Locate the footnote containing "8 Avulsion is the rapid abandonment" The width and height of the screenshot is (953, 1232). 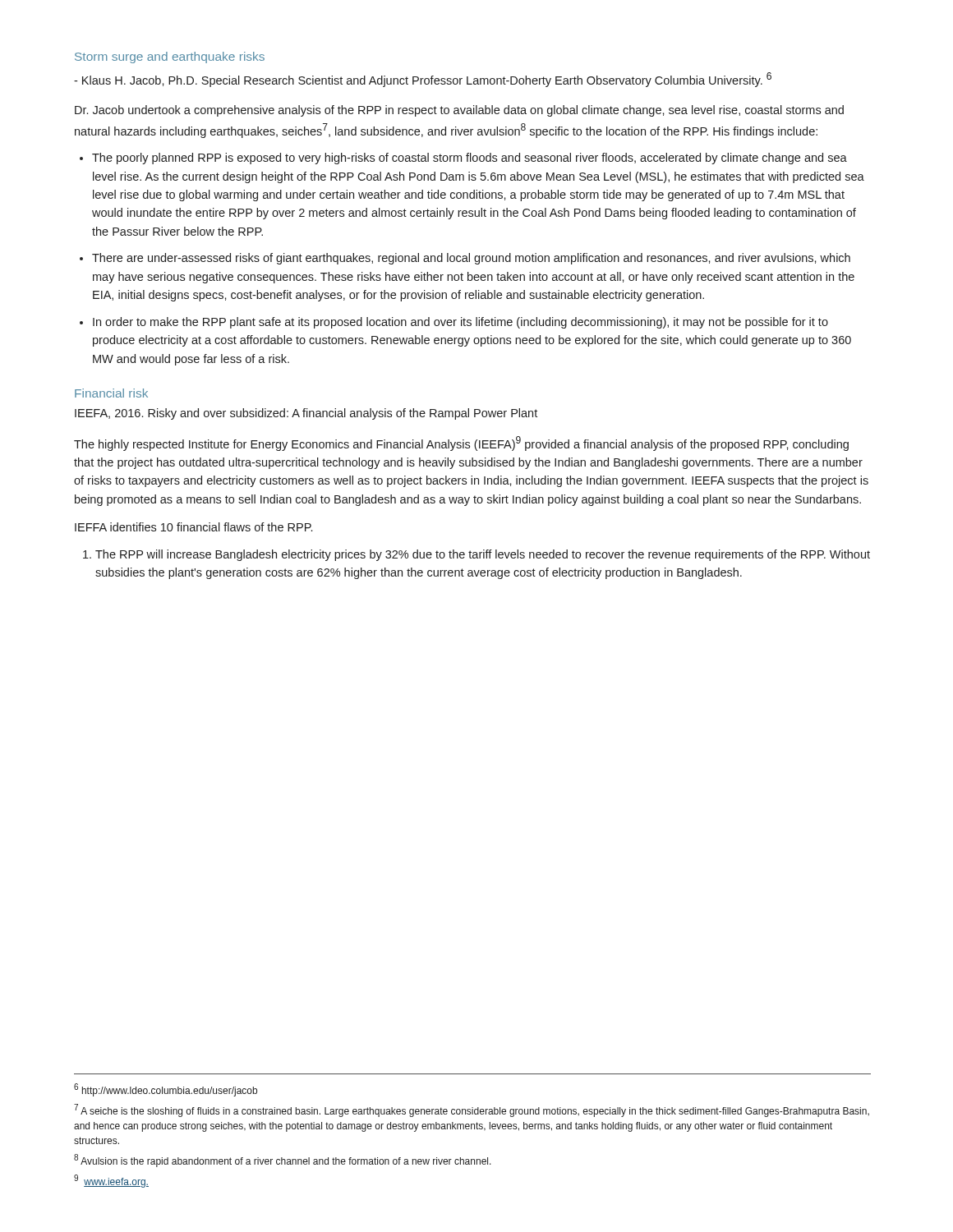click(283, 1160)
